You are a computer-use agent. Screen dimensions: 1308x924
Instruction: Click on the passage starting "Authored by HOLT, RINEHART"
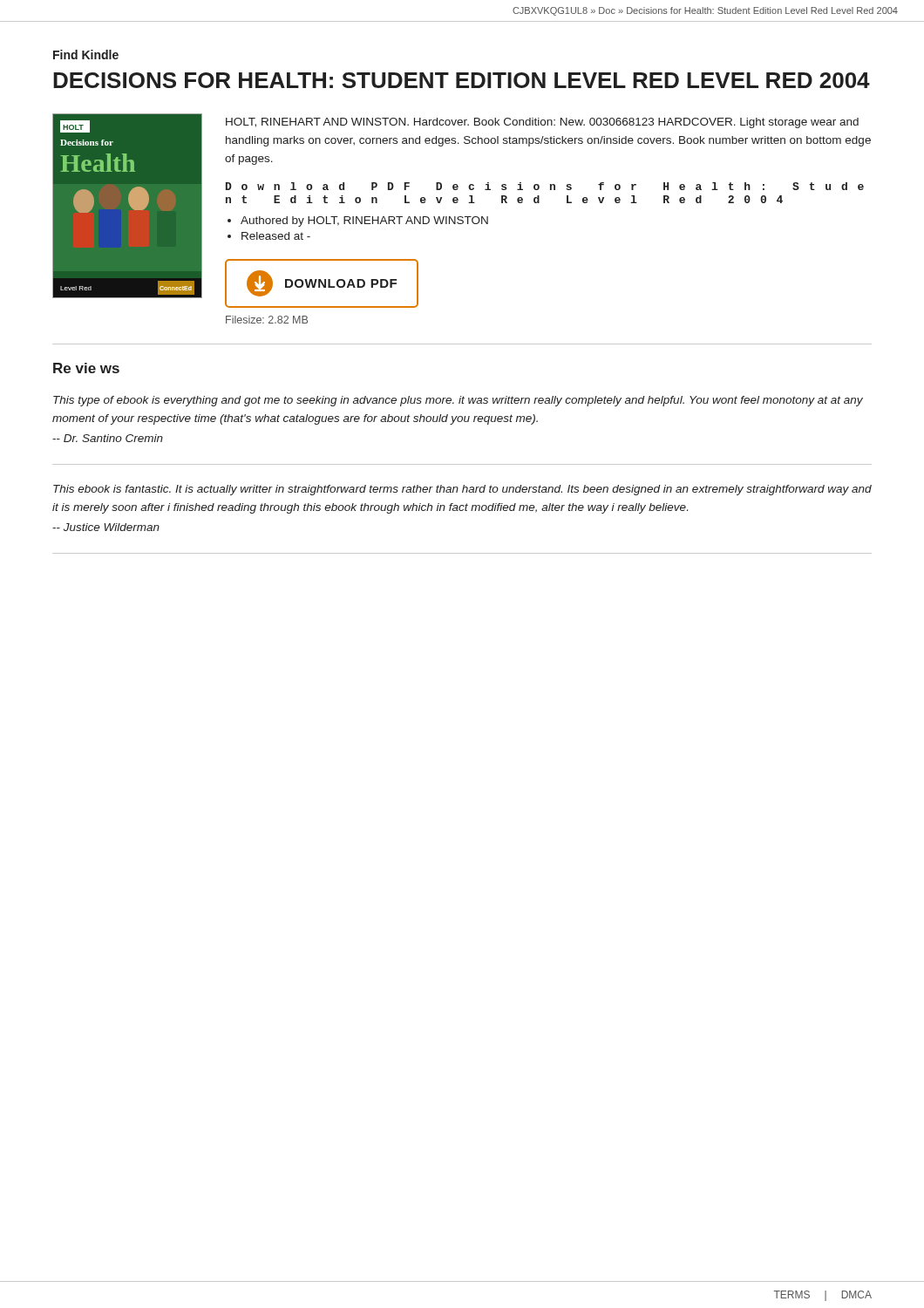[365, 220]
